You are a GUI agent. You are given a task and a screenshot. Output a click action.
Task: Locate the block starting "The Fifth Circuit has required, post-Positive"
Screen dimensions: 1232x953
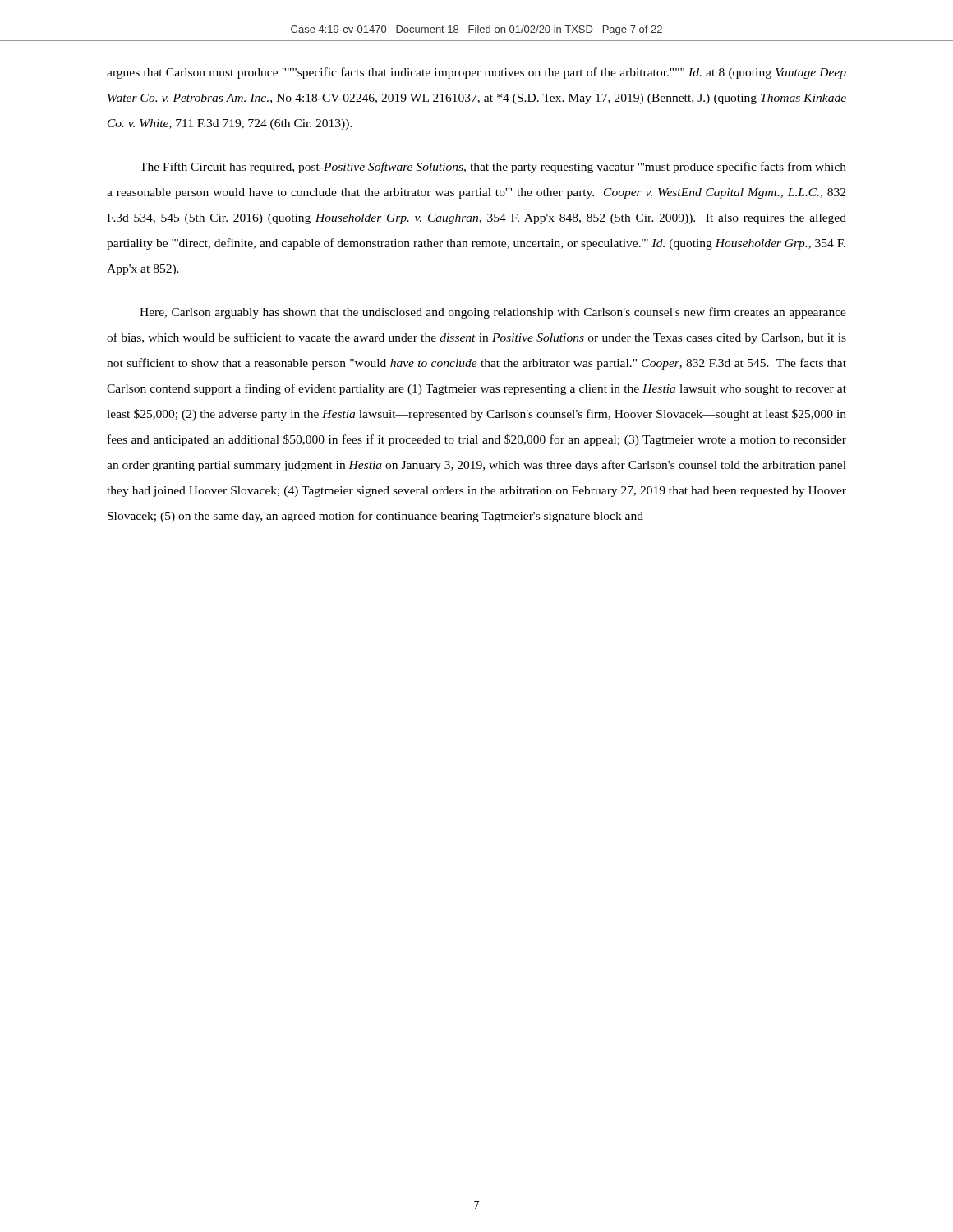[x=476, y=217]
